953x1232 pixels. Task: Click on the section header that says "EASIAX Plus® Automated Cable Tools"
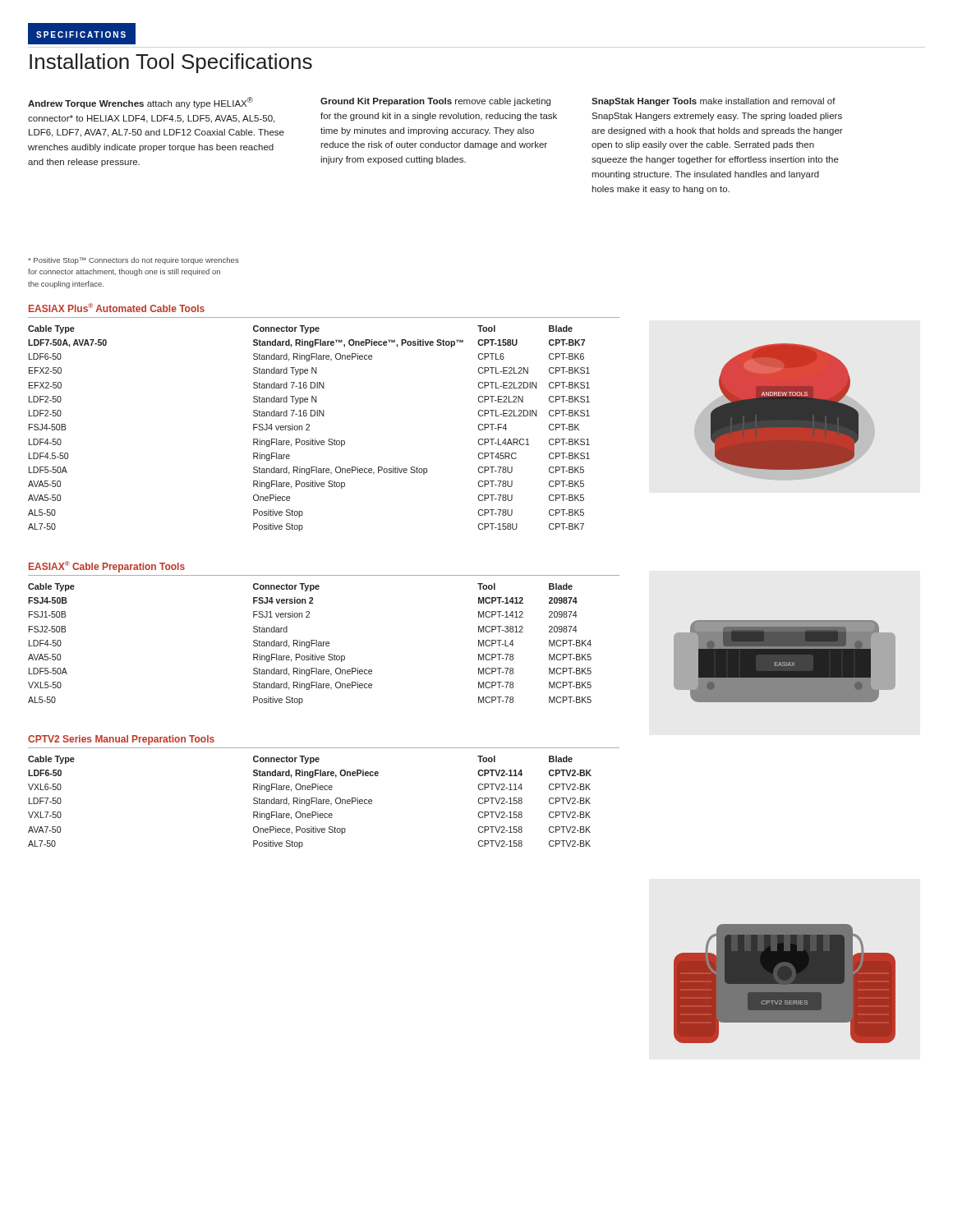pos(116,308)
